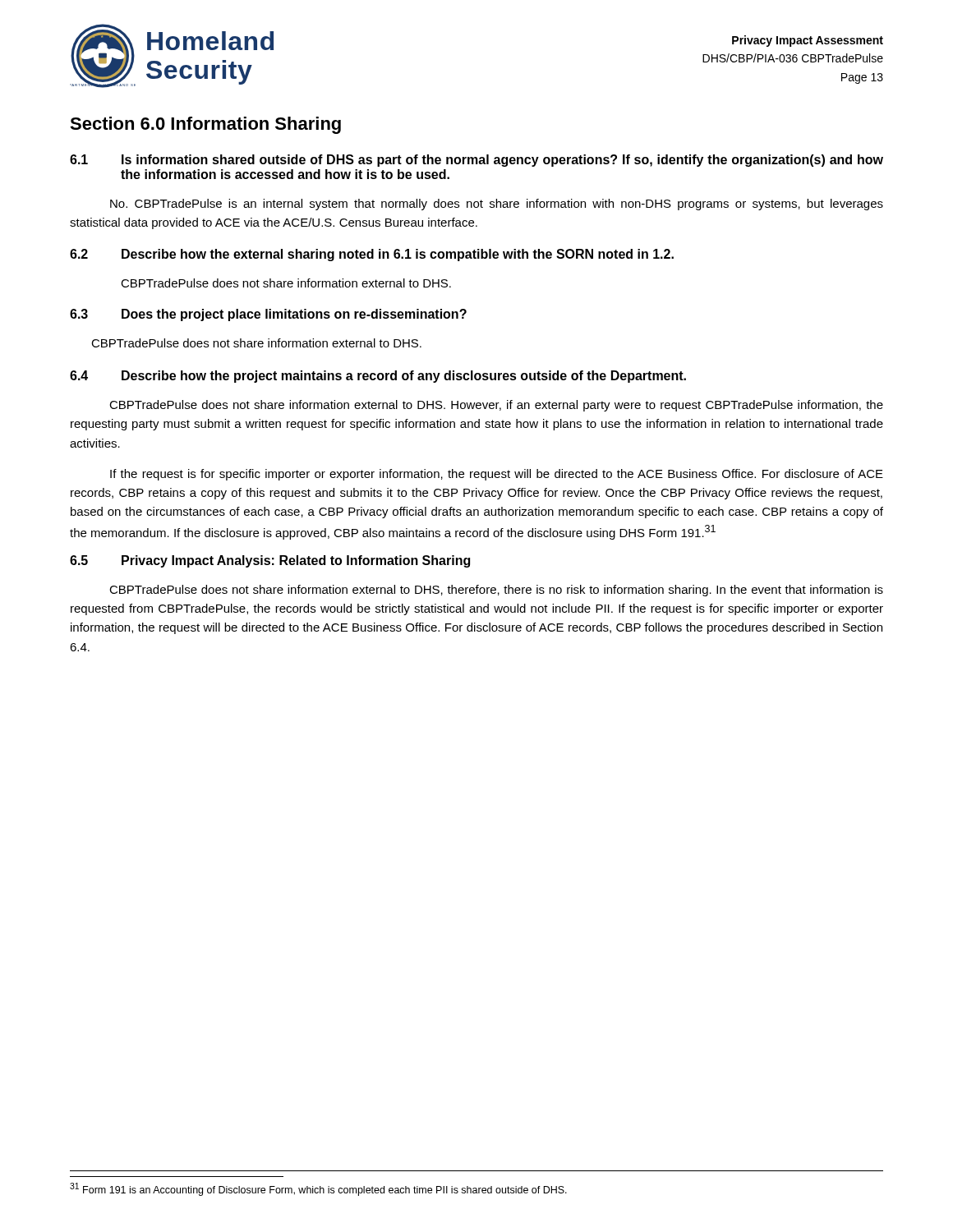The height and width of the screenshot is (1232, 953).
Task: Locate the element starting "31 Form 191 is an Accounting"
Action: coord(476,1187)
